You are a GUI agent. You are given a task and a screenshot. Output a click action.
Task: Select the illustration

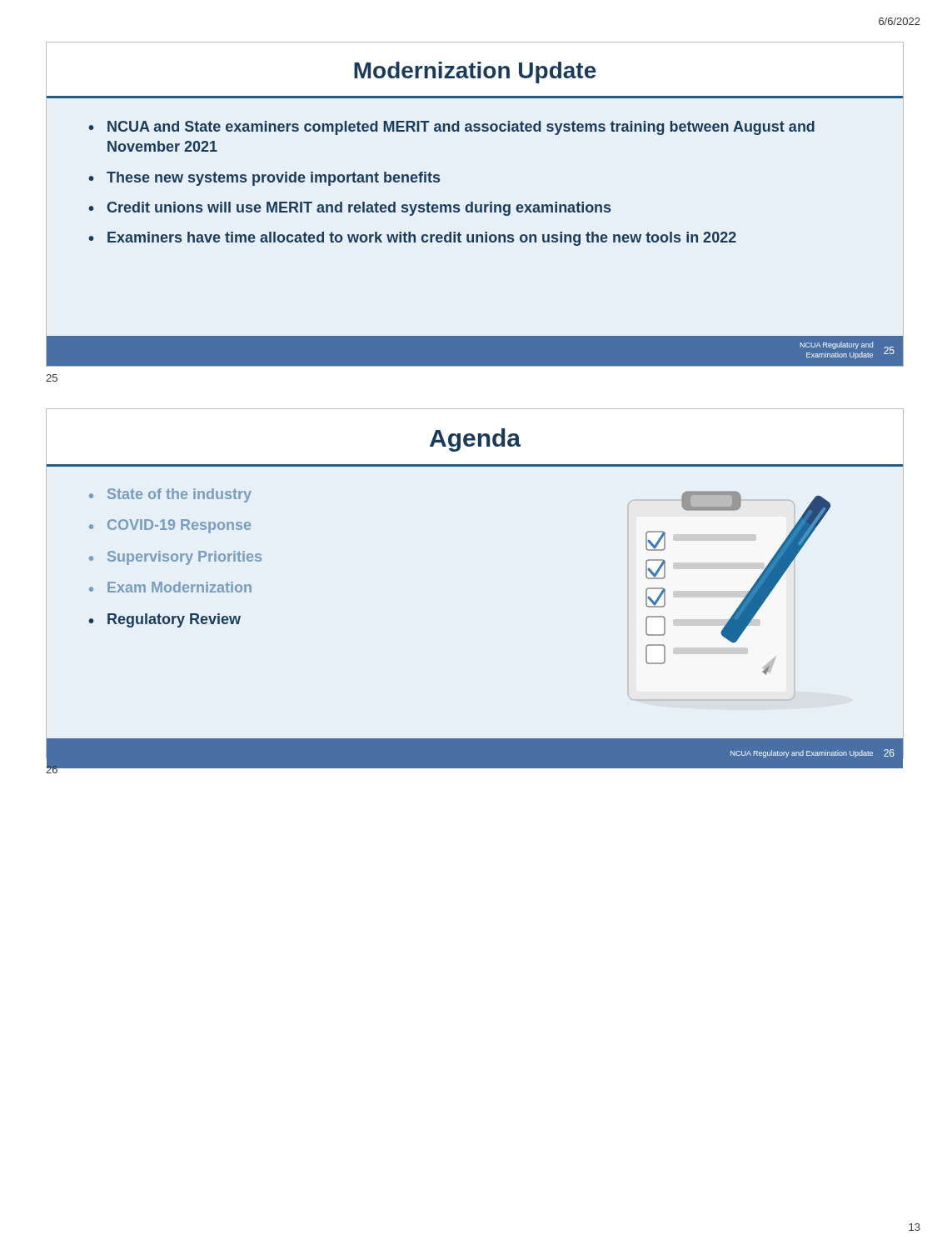tap(745, 596)
